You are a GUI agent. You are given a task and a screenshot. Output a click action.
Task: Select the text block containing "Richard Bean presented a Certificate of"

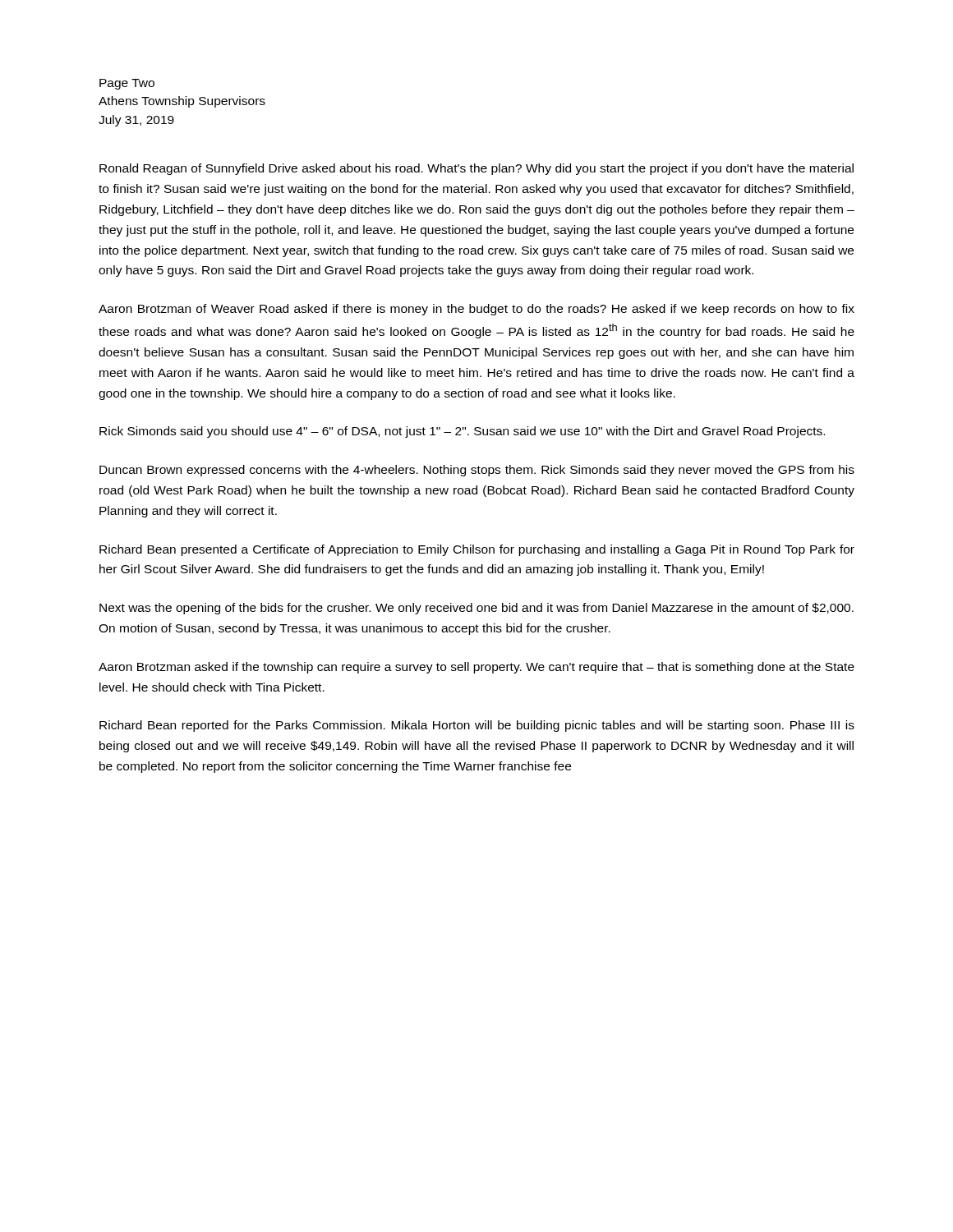coord(476,559)
